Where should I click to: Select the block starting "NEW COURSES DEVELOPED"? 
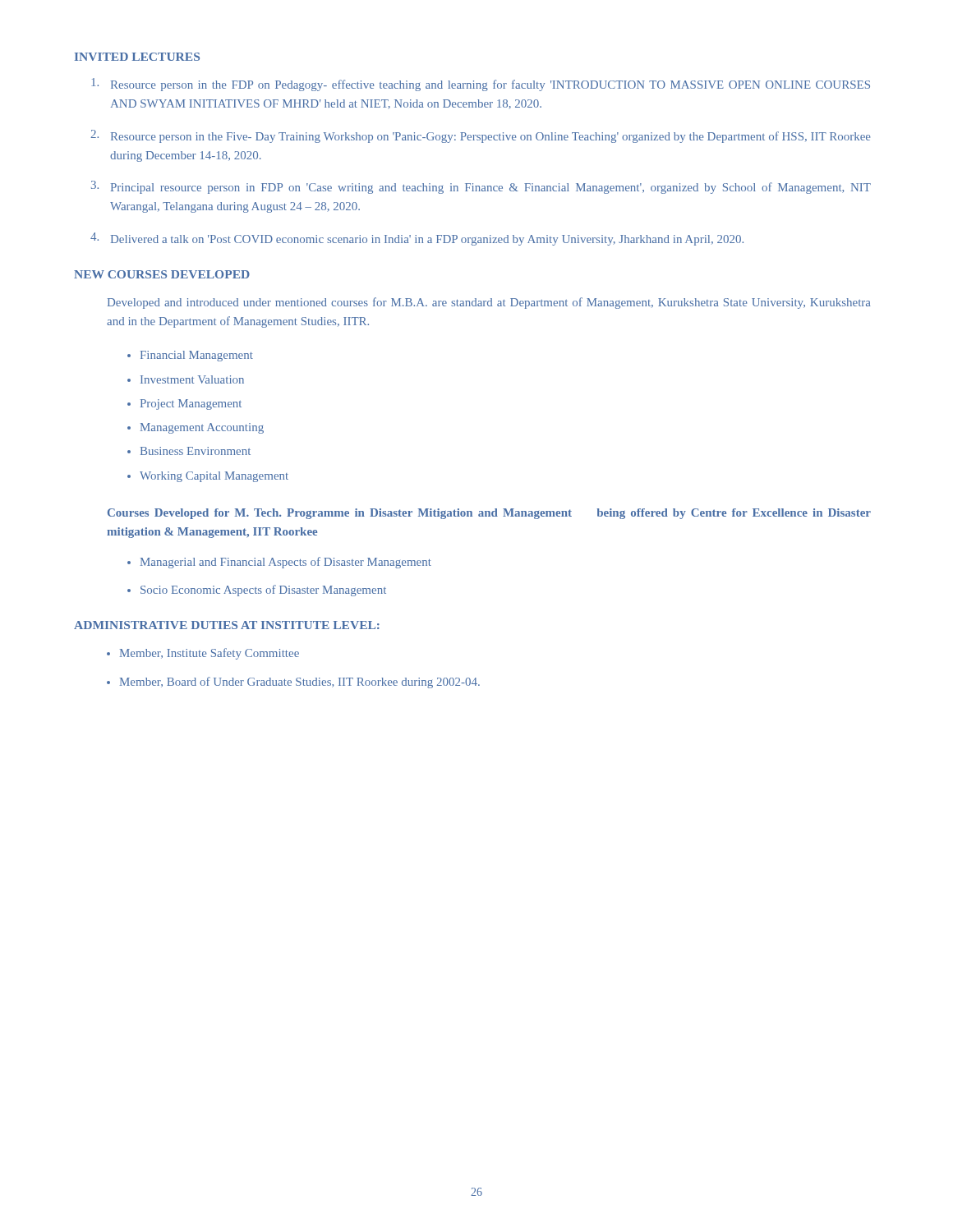162,274
